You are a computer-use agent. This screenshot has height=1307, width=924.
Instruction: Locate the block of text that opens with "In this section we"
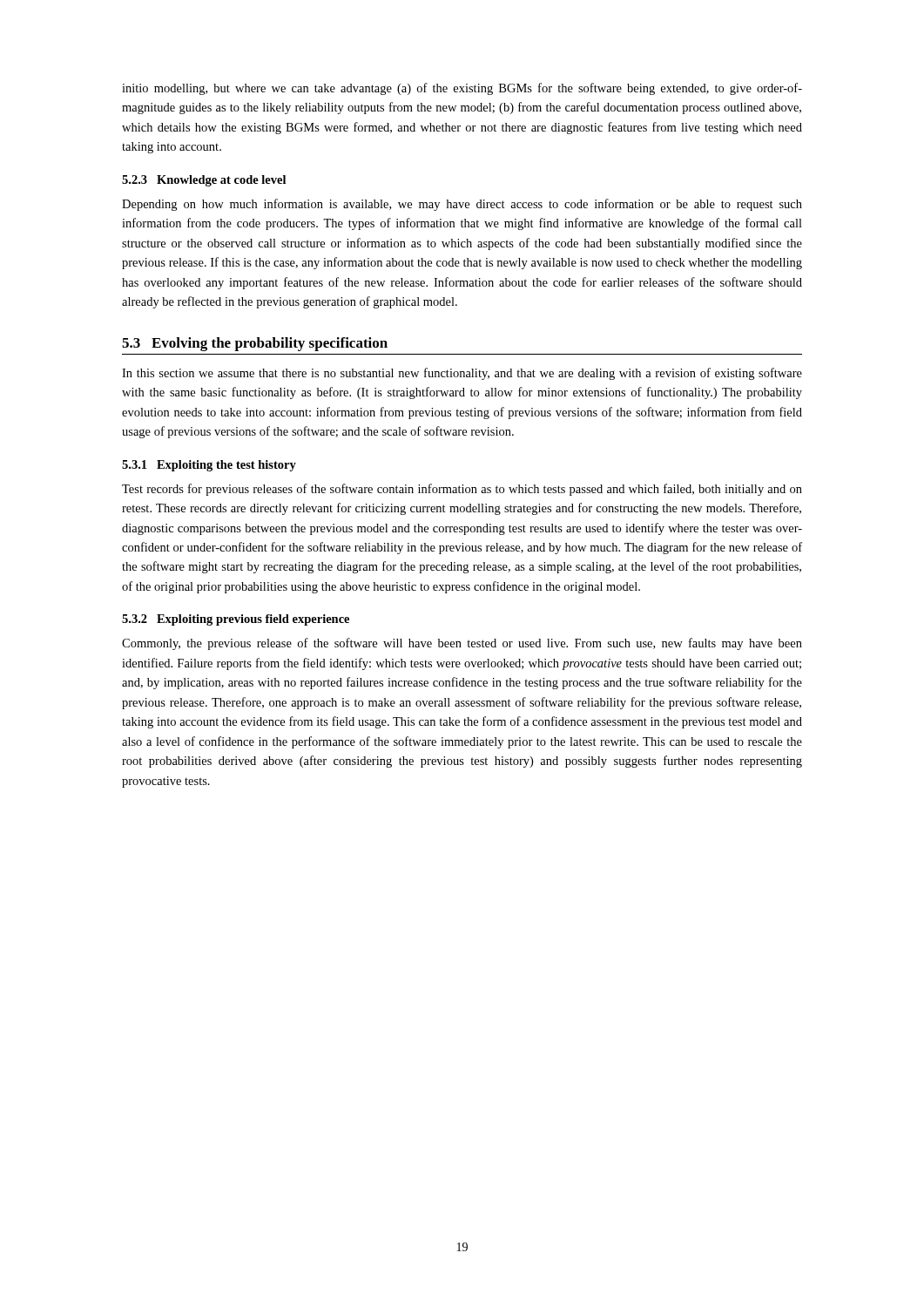462,402
